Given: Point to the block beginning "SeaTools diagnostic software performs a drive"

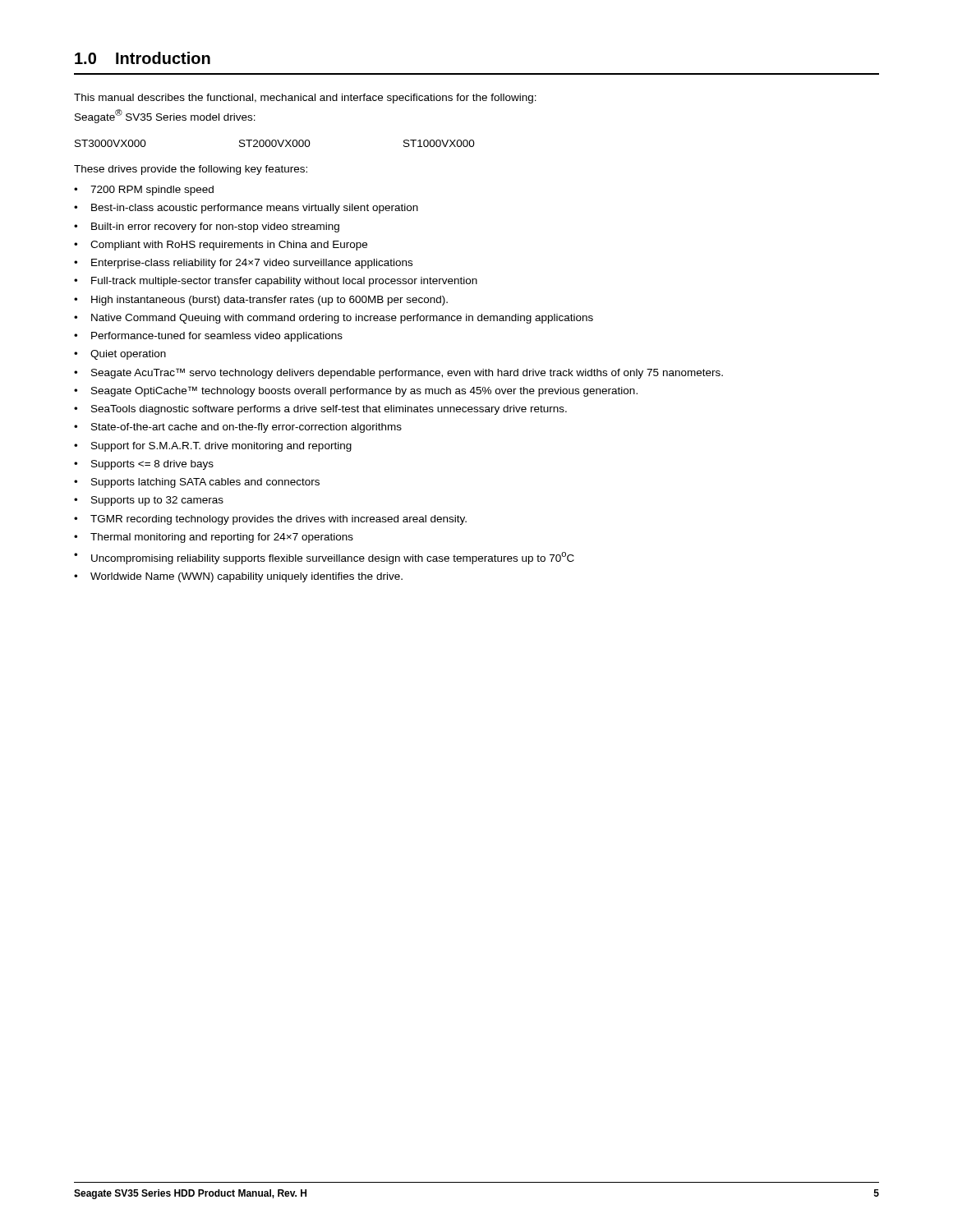Looking at the screenshot, I should (x=329, y=409).
